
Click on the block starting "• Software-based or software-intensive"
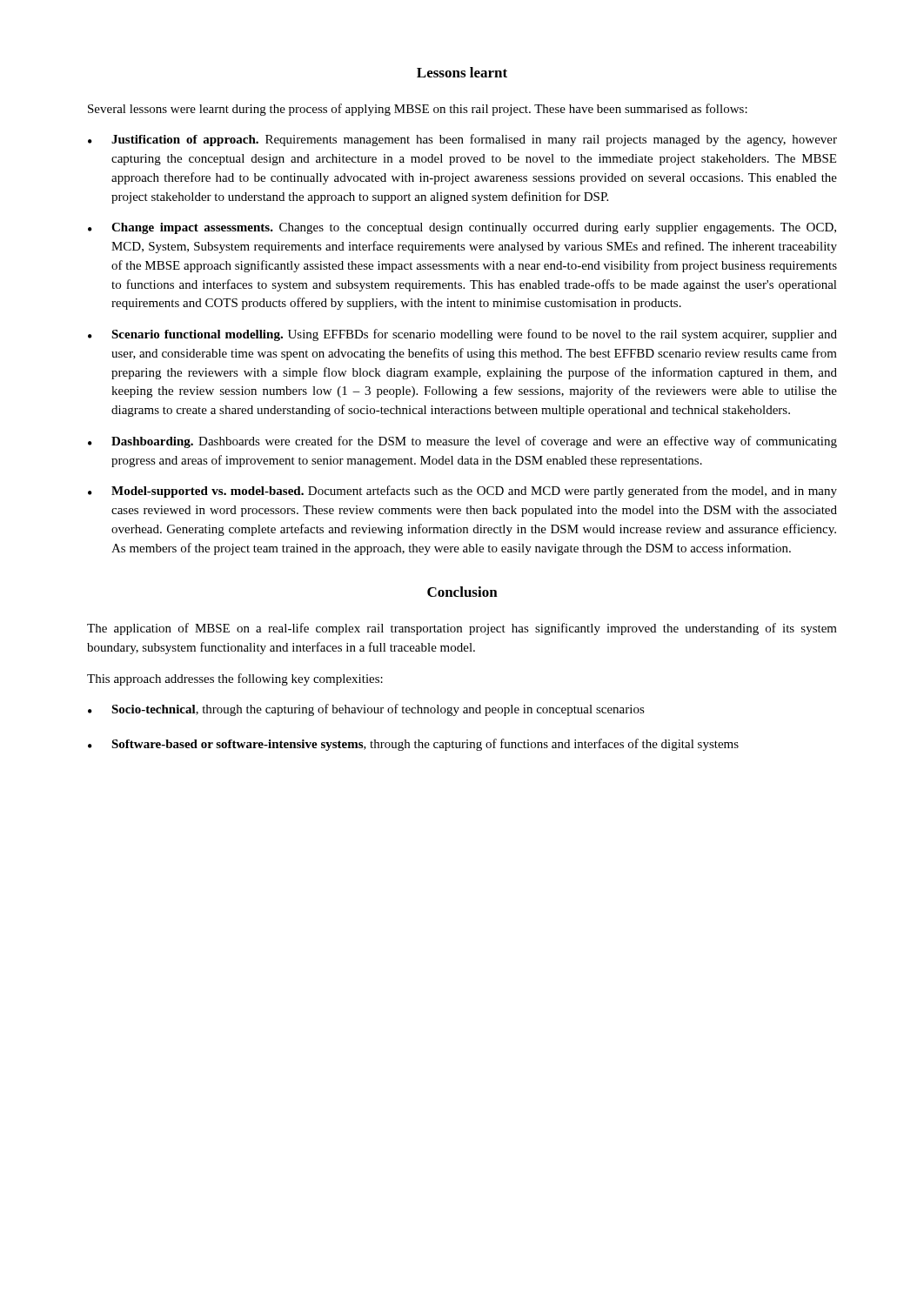tap(462, 747)
